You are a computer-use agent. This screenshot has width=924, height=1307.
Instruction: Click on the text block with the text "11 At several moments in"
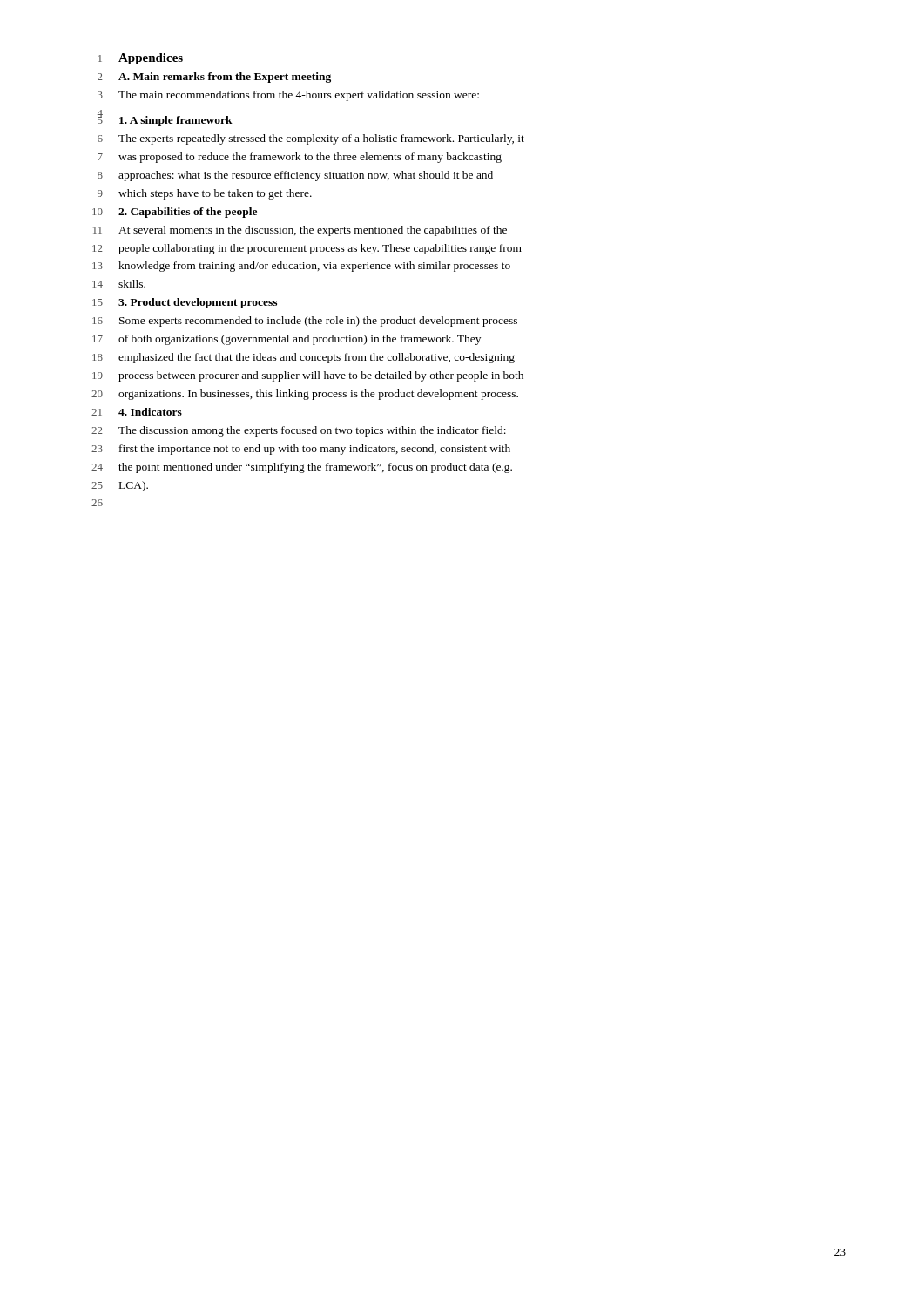[383, 257]
